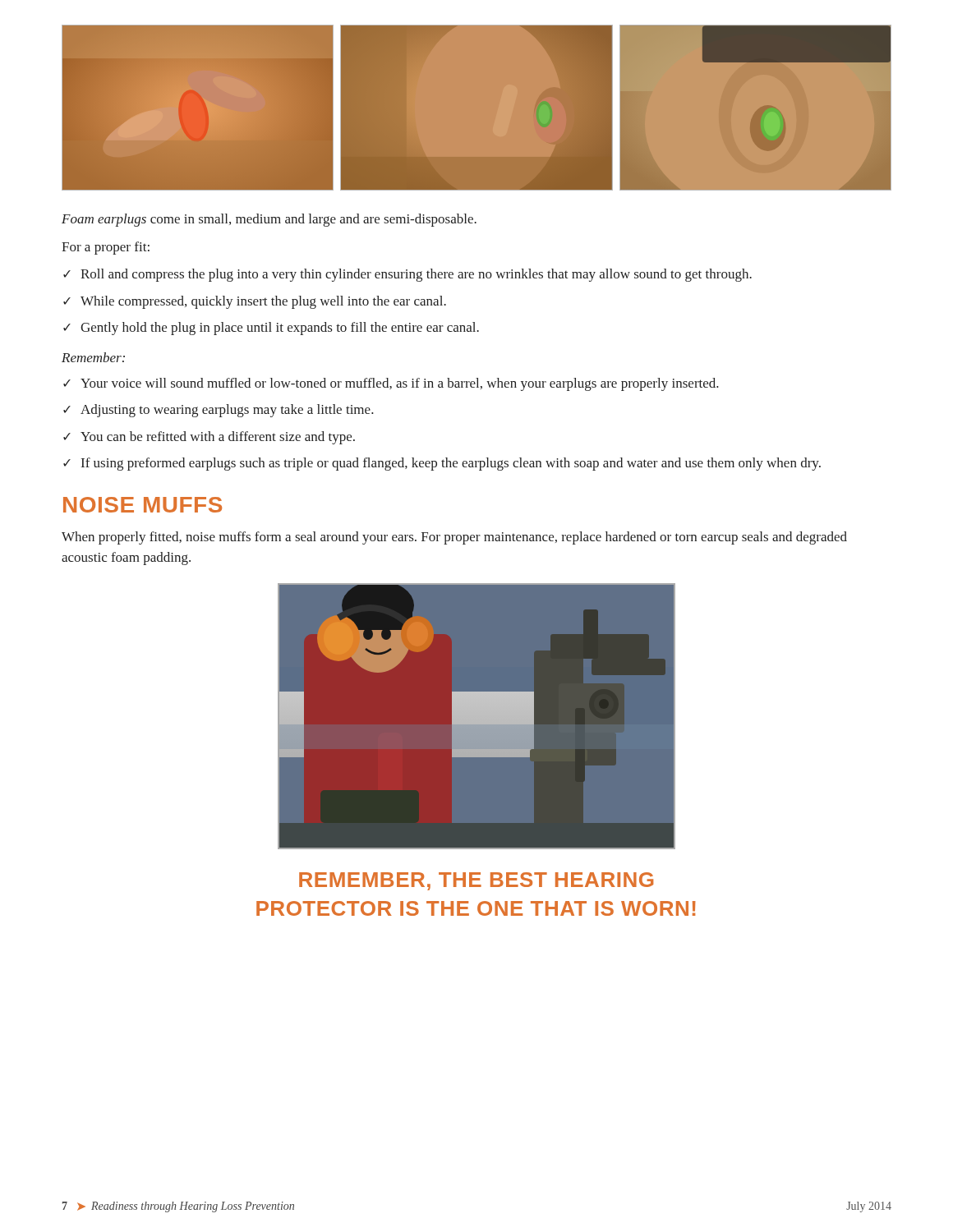Navigate to the text starting "NOISE MUFFS"
Screen dimensions: 1232x953
tap(142, 504)
